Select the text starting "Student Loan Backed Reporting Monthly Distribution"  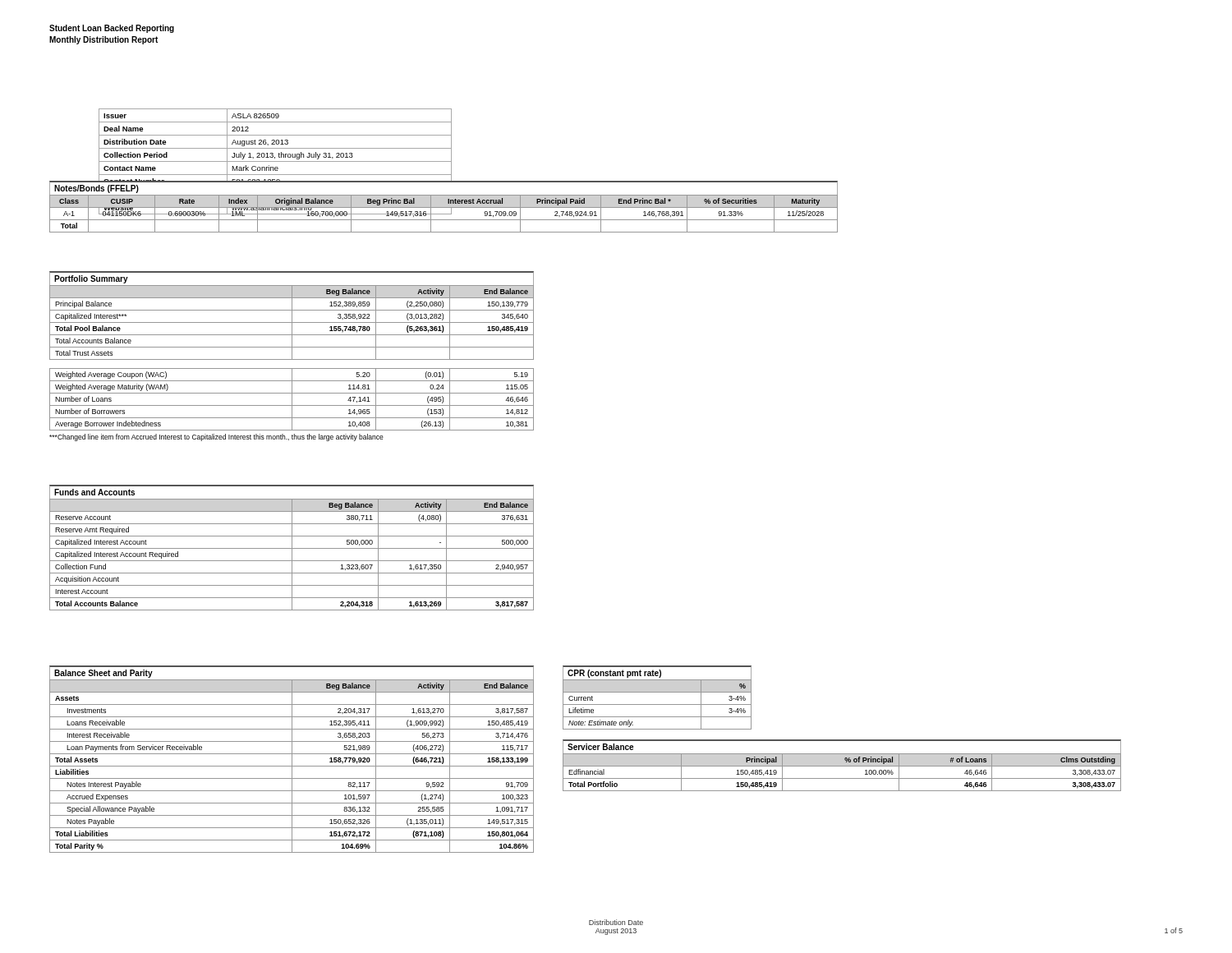pos(112,34)
